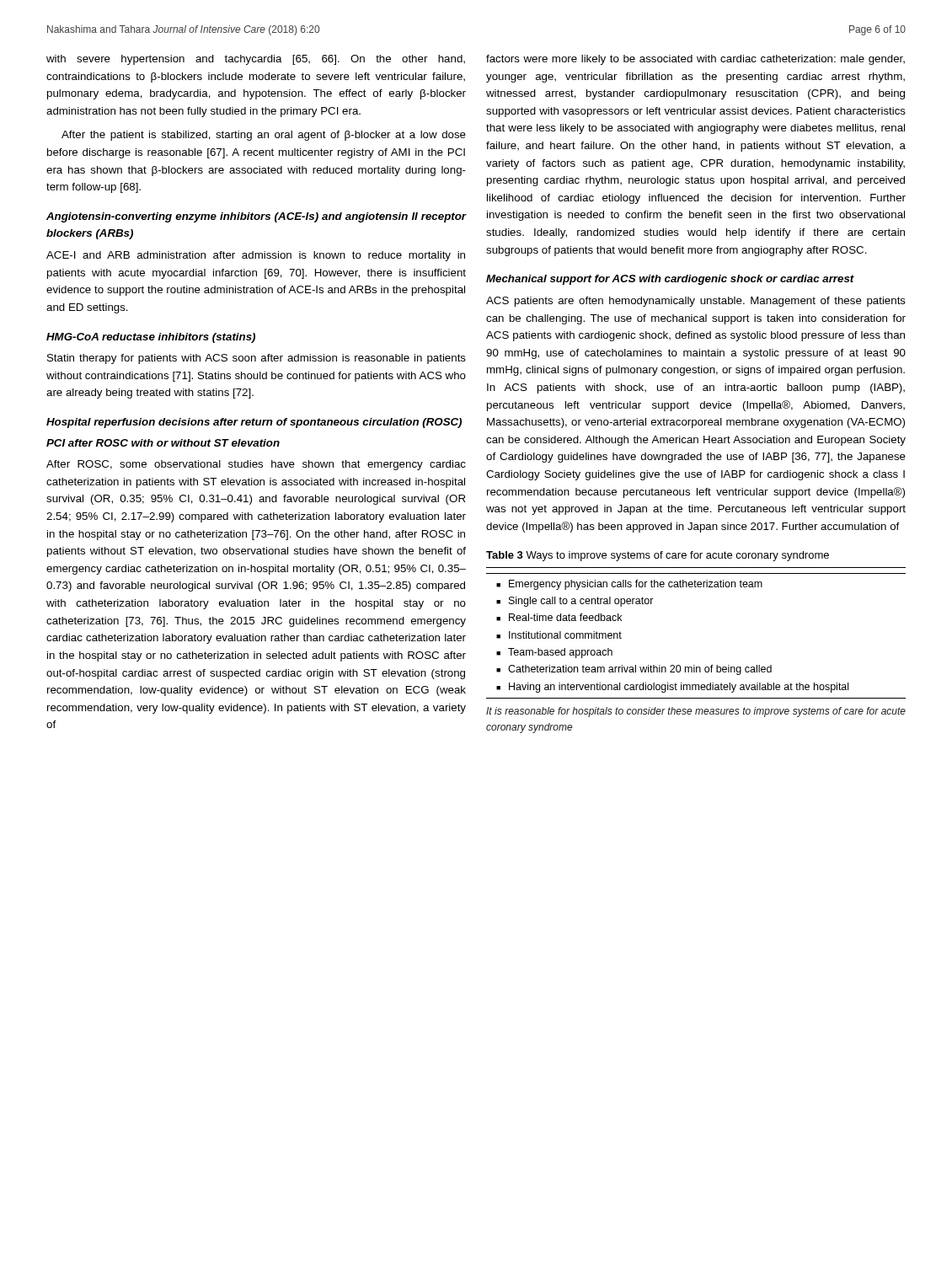The height and width of the screenshot is (1264, 952).
Task: Select the block starting "ACE-I and ARB administration after admission"
Action: tap(256, 282)
